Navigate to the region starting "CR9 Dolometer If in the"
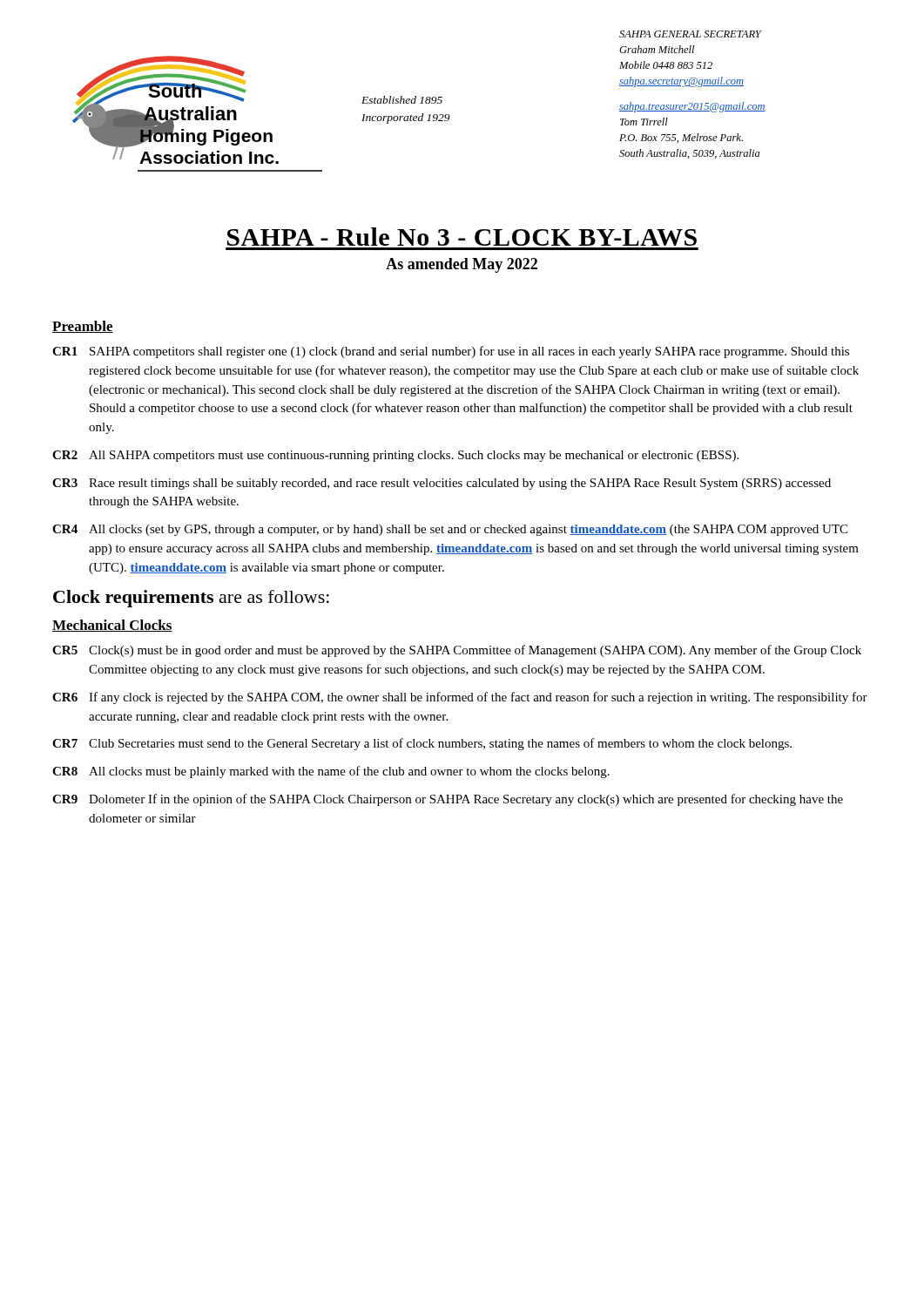Viewport: 924px width, 1307px height. click(x=462, y=809)
